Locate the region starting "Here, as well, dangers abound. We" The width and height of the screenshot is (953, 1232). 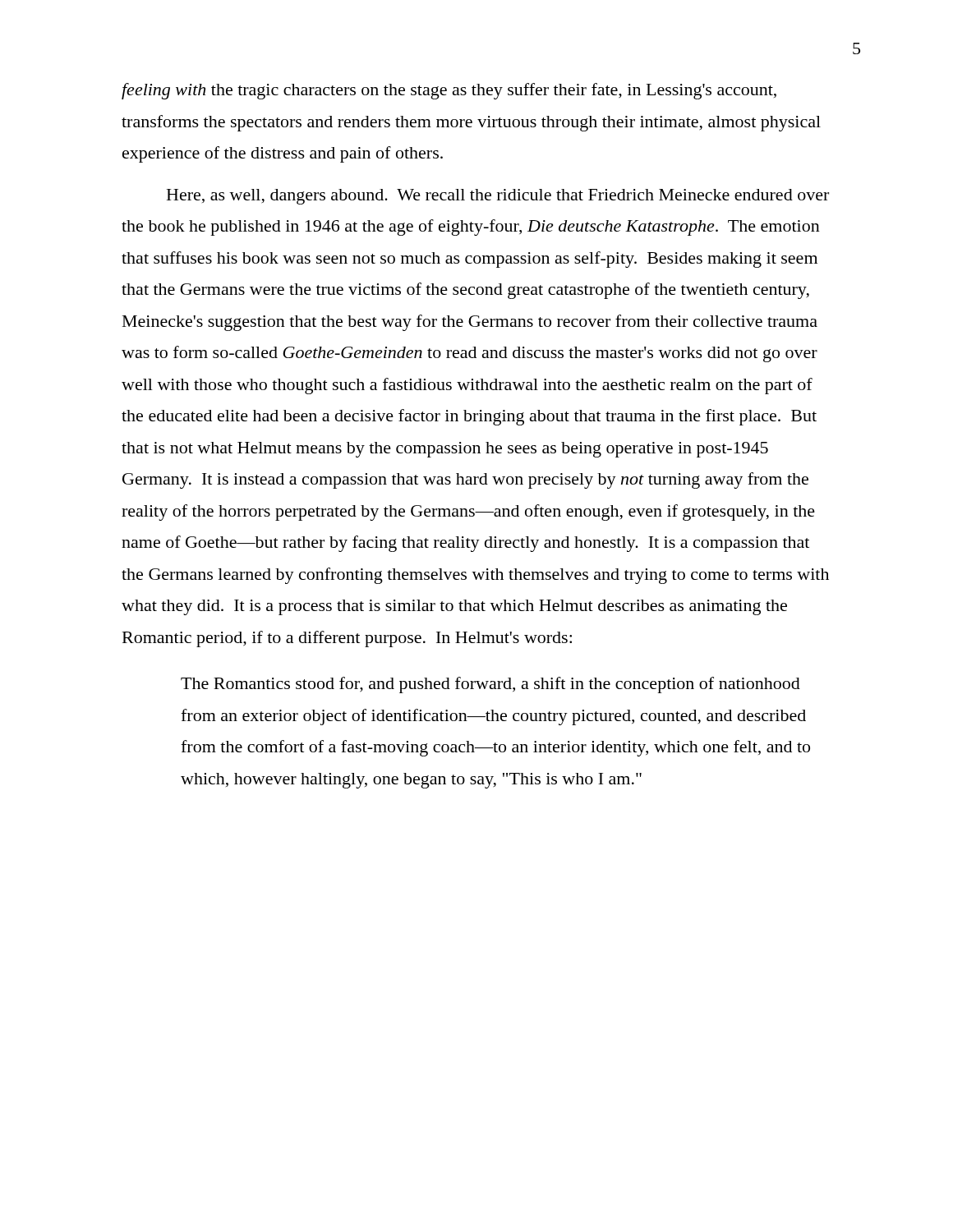[x=475, y=415]
